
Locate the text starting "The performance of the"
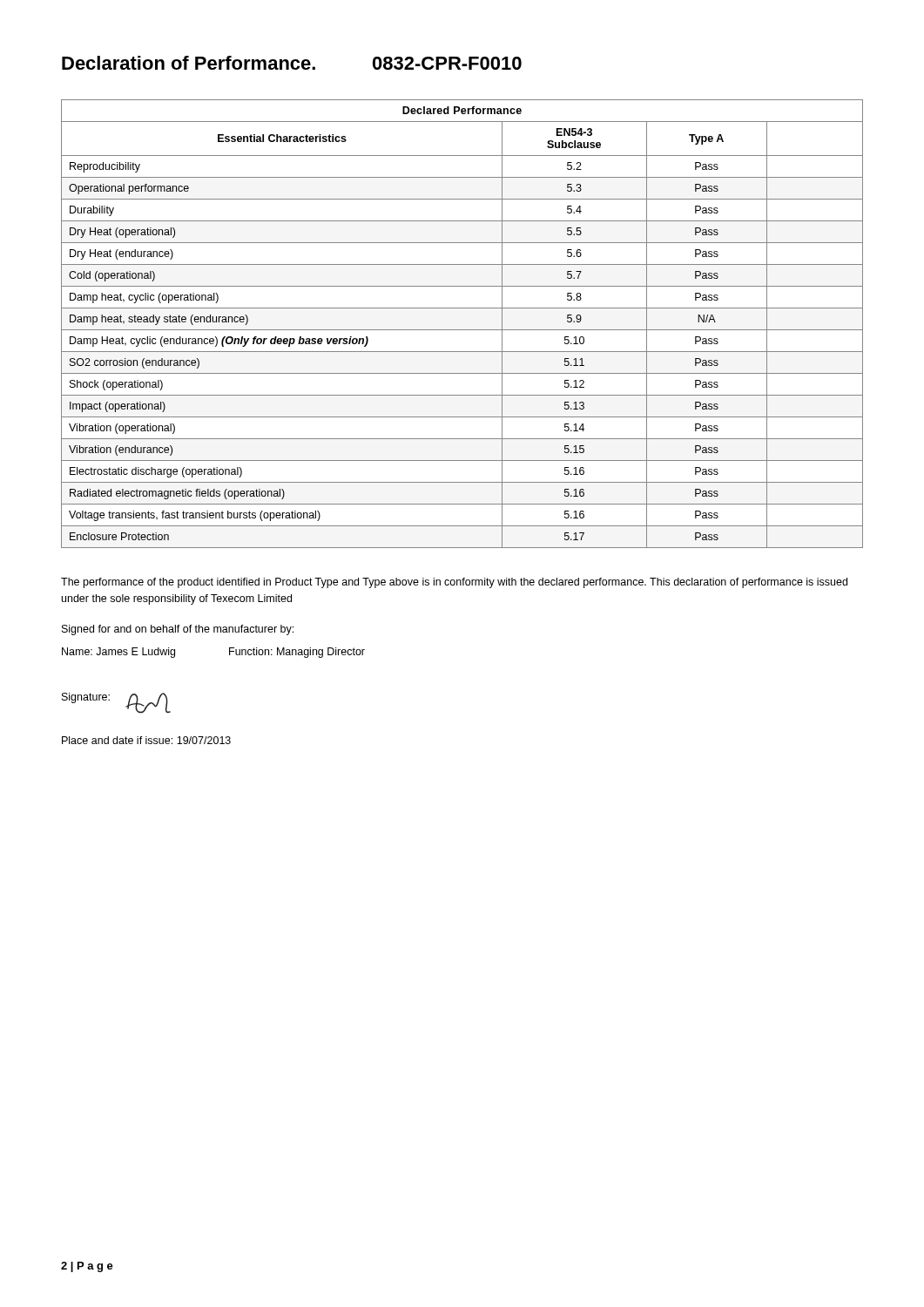click(x=455, y=590)
